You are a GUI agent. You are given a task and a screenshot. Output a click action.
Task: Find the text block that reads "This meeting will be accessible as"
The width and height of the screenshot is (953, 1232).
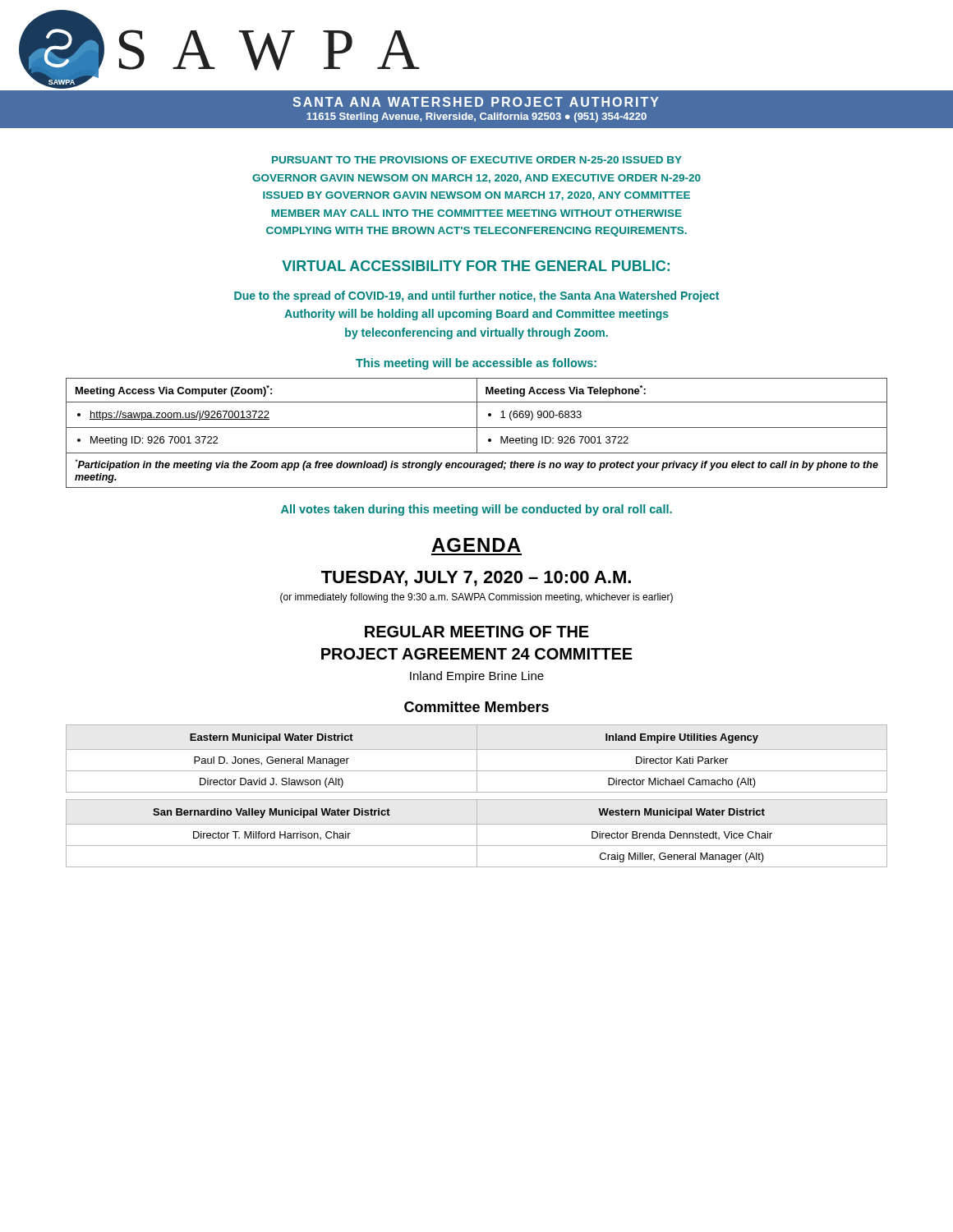coord(476,363)
